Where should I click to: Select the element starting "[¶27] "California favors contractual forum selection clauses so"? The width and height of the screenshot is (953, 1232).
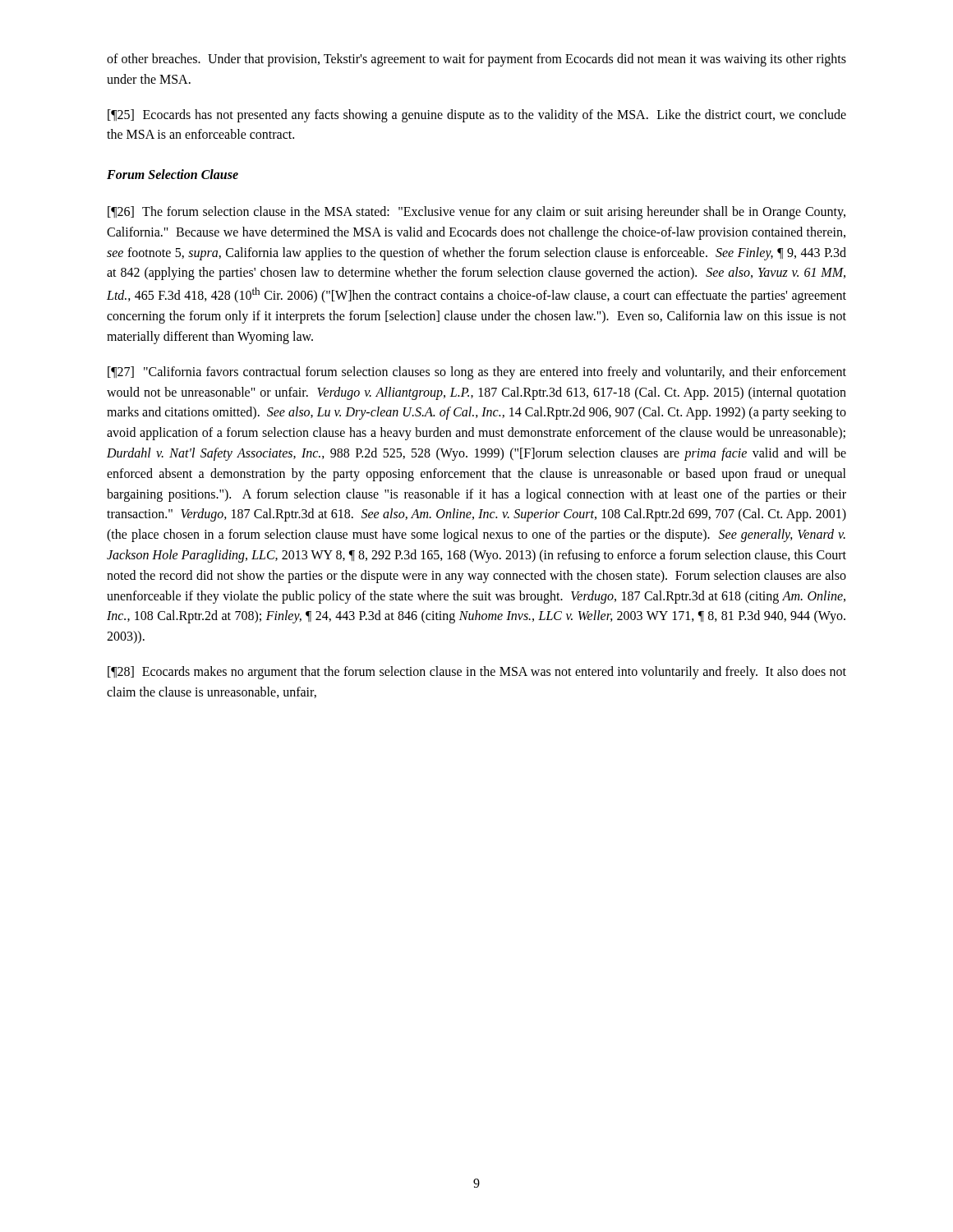click(476, 505)
